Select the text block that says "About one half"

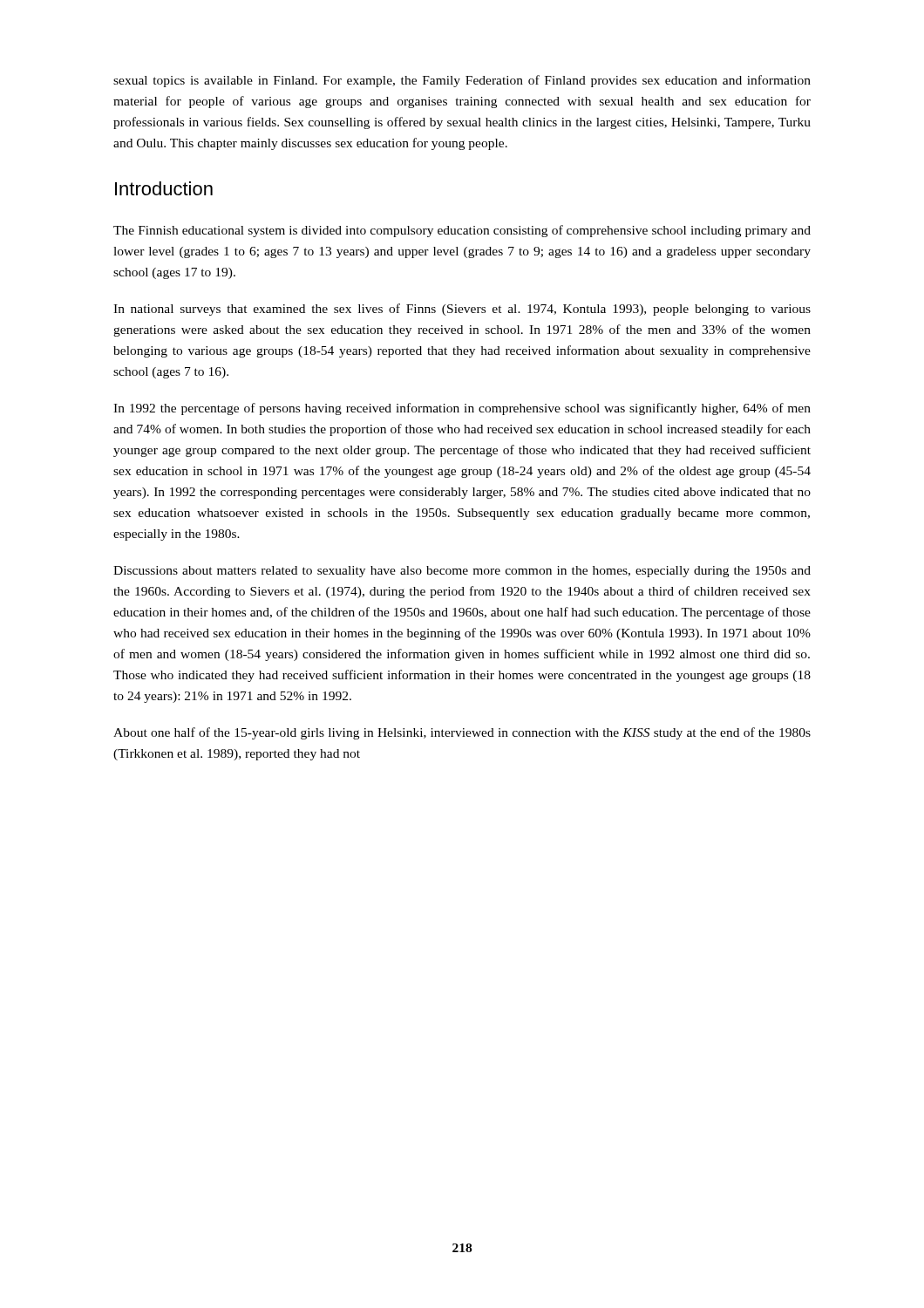click(x=462, y=743)
